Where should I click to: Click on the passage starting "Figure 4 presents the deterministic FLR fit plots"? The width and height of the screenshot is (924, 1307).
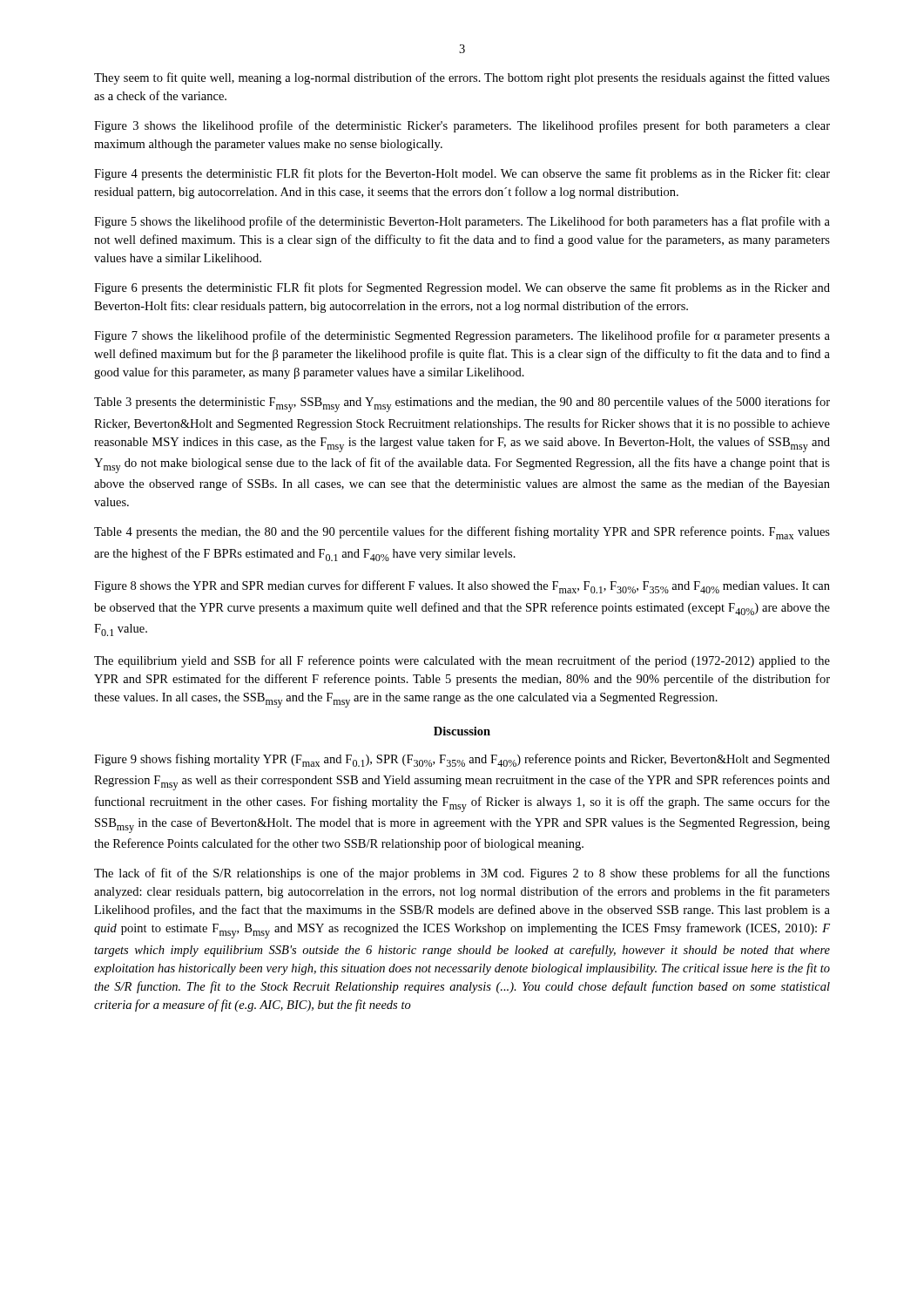coord(462,183)
